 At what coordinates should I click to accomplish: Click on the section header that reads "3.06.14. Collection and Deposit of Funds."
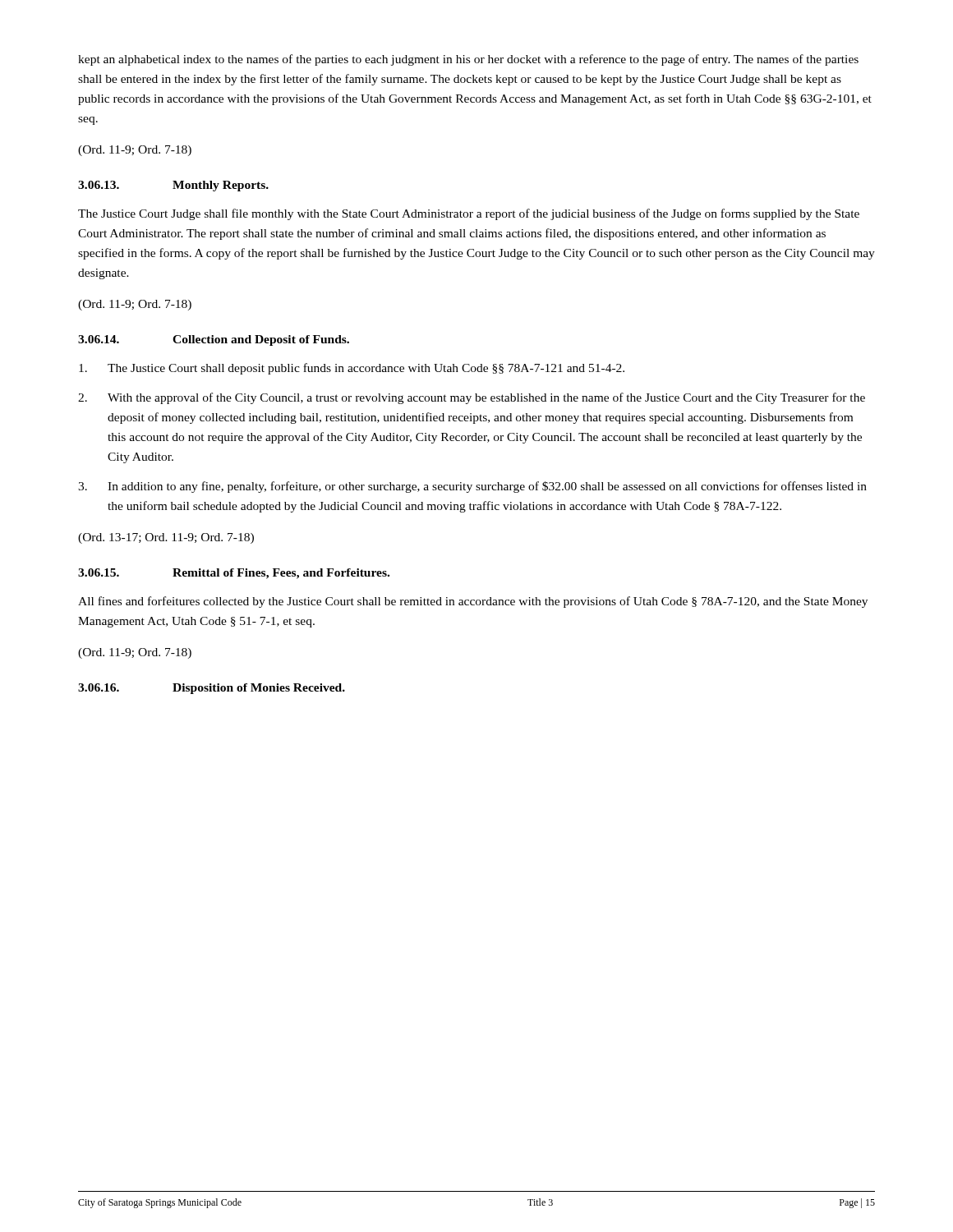point(214,339)
